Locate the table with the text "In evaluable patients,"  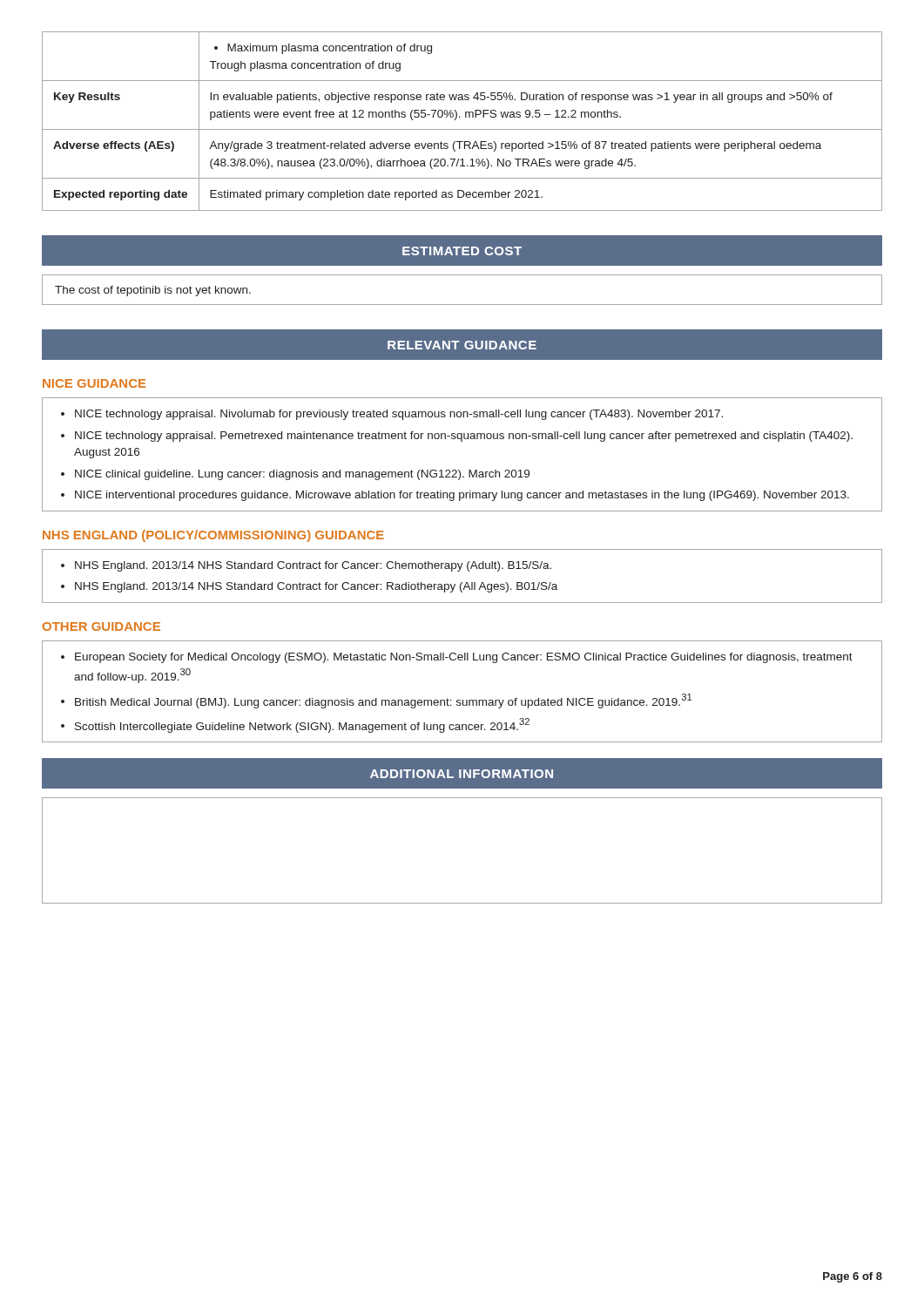(462, 121)
